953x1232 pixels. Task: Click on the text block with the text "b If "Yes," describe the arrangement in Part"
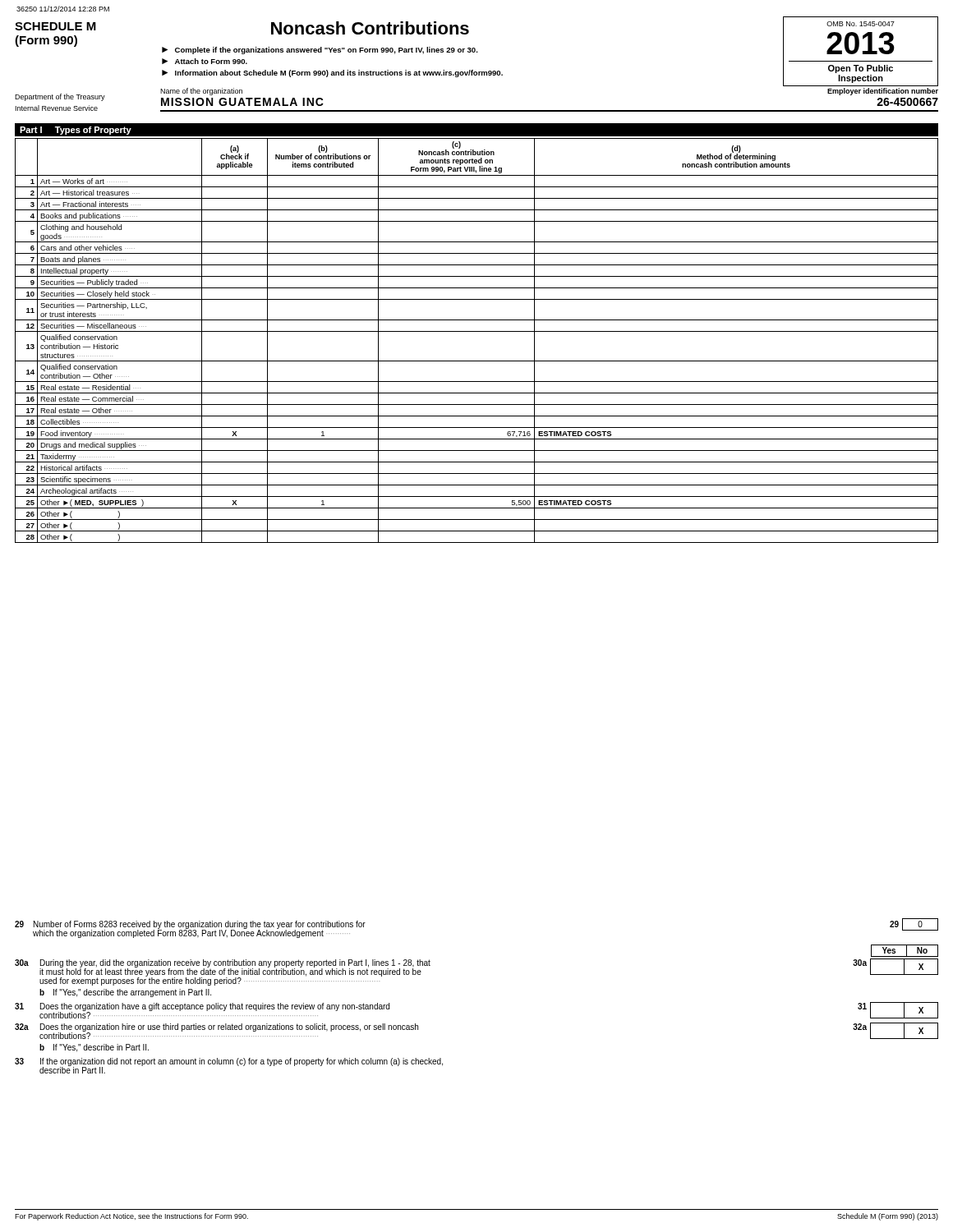126,993
